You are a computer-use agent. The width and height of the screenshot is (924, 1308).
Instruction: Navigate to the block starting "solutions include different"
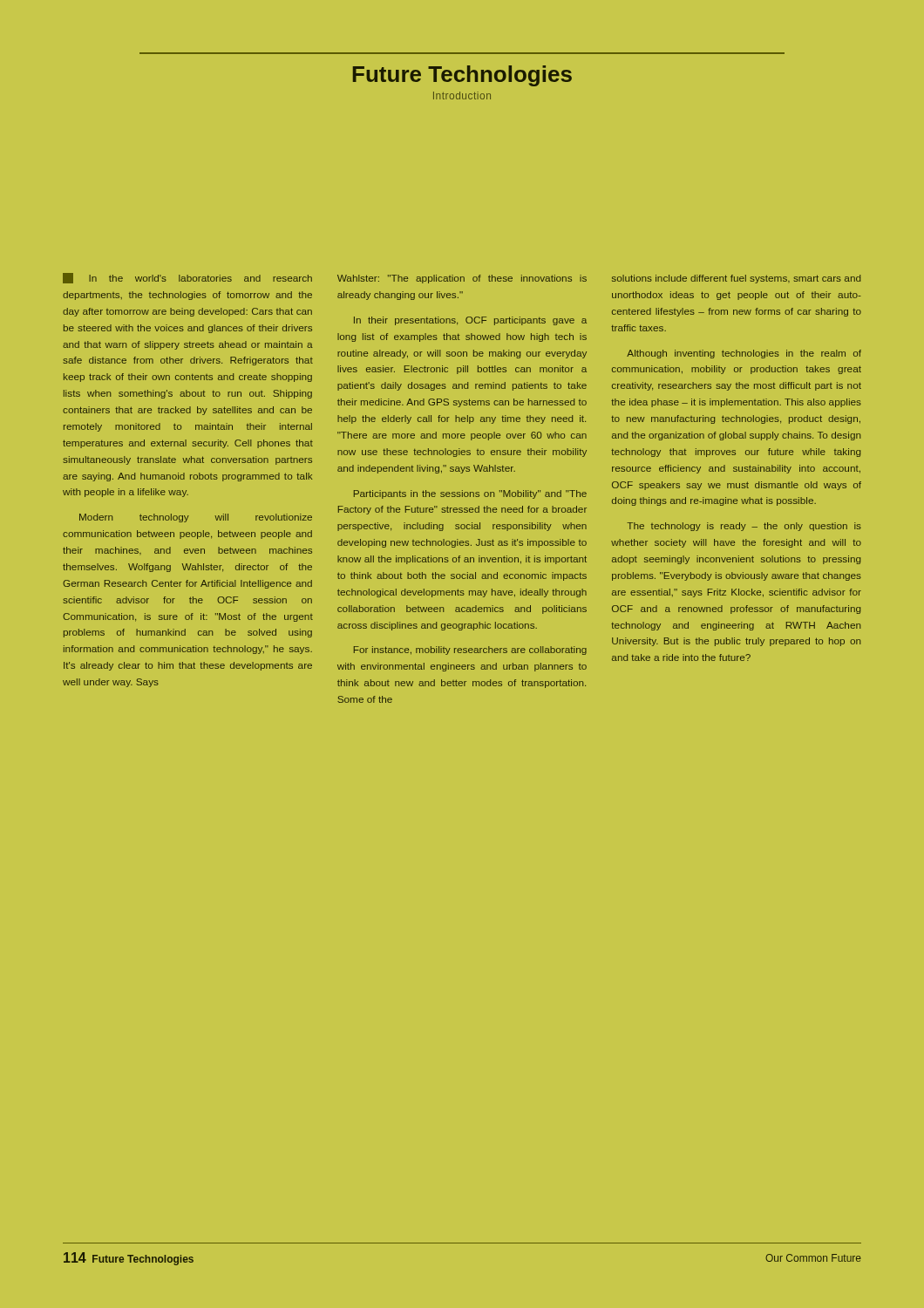pos(736,468)
